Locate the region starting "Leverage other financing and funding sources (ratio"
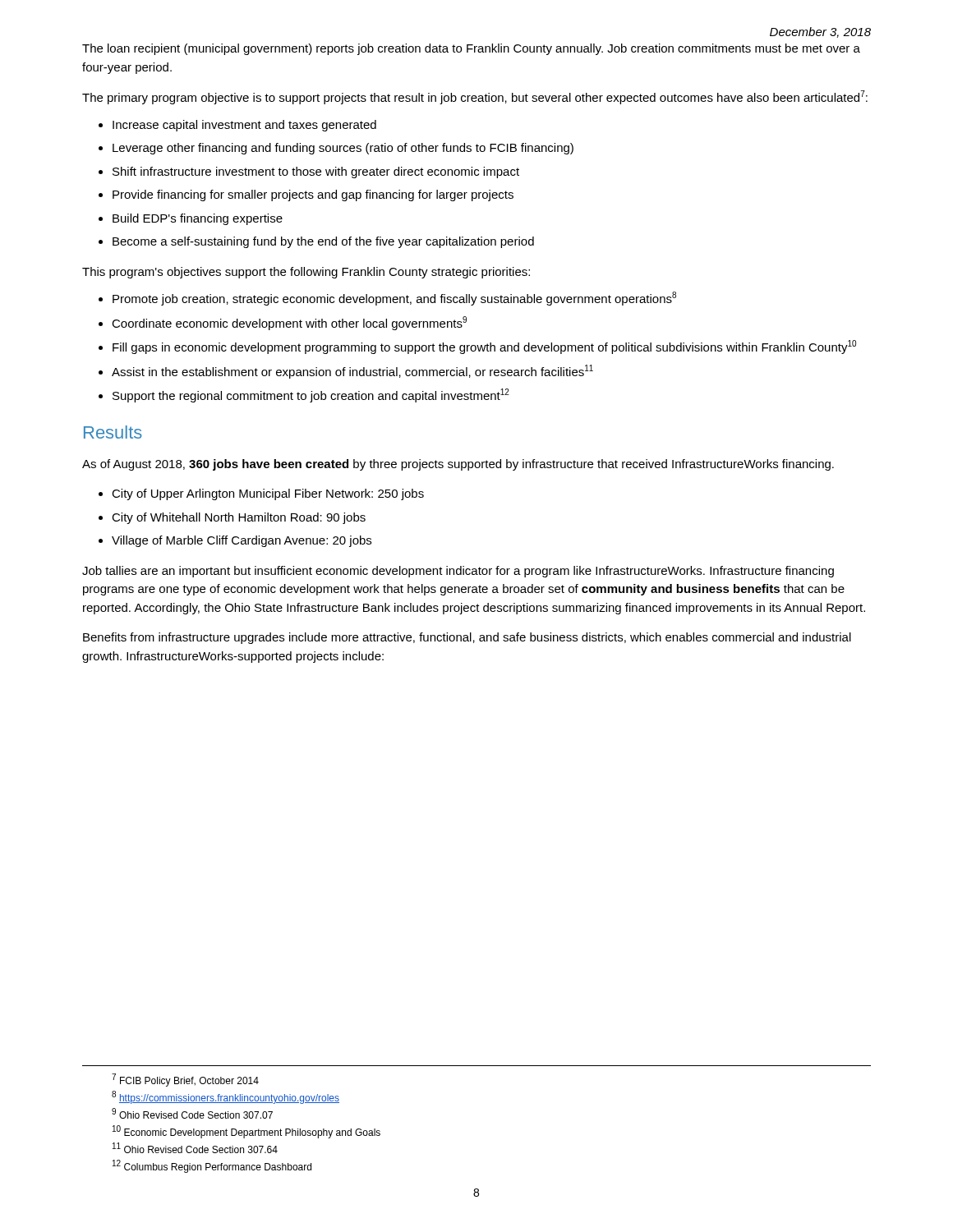 (x=343, y=147)
